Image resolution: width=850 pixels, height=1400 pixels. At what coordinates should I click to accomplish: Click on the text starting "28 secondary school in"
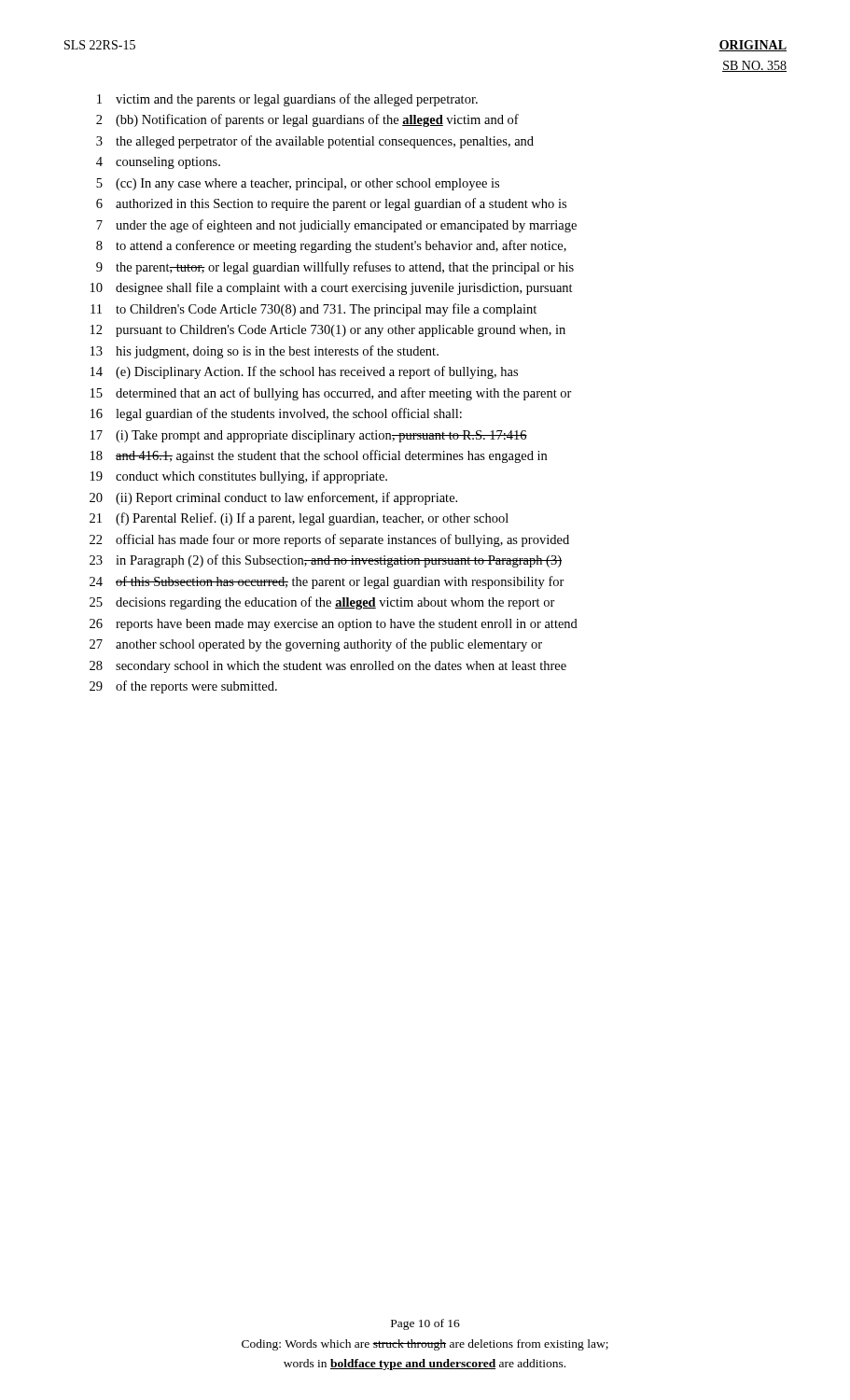(x=425, y=665)
